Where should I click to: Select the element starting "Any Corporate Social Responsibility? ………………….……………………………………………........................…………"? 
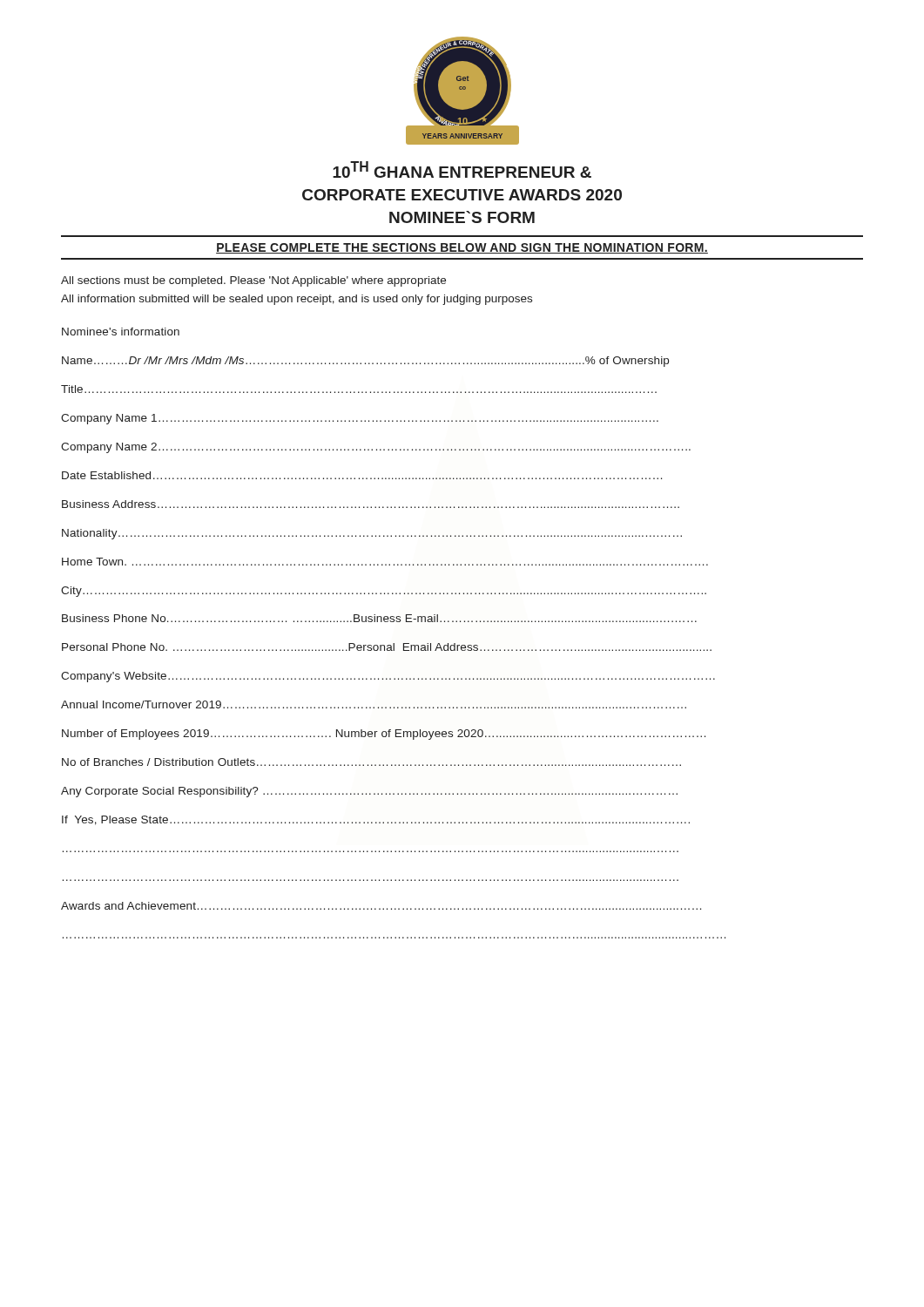pyautogui.click(x=370, y=791)
